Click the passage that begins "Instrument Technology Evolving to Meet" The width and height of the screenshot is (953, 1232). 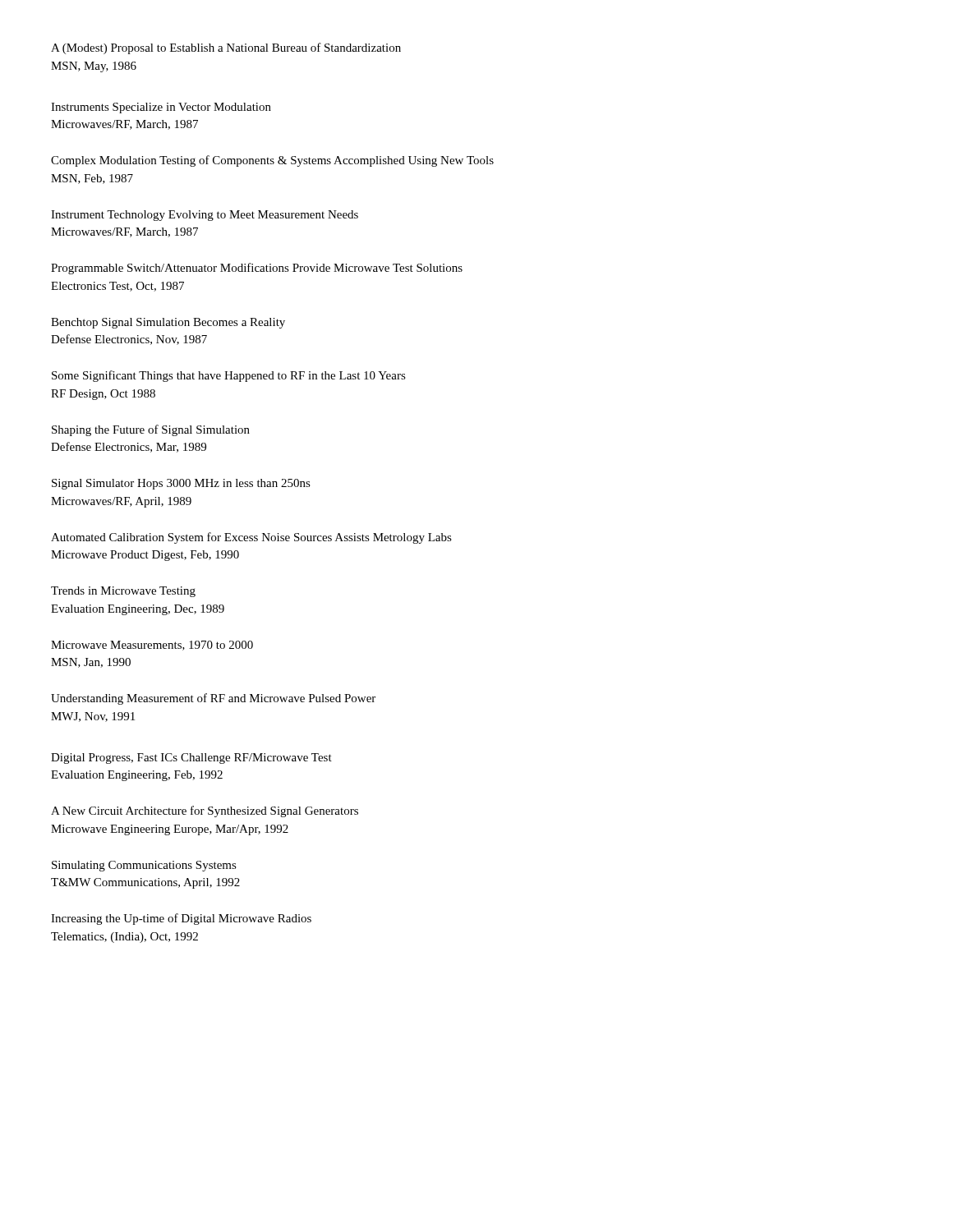pyautogui.click(x=205, y=216)
